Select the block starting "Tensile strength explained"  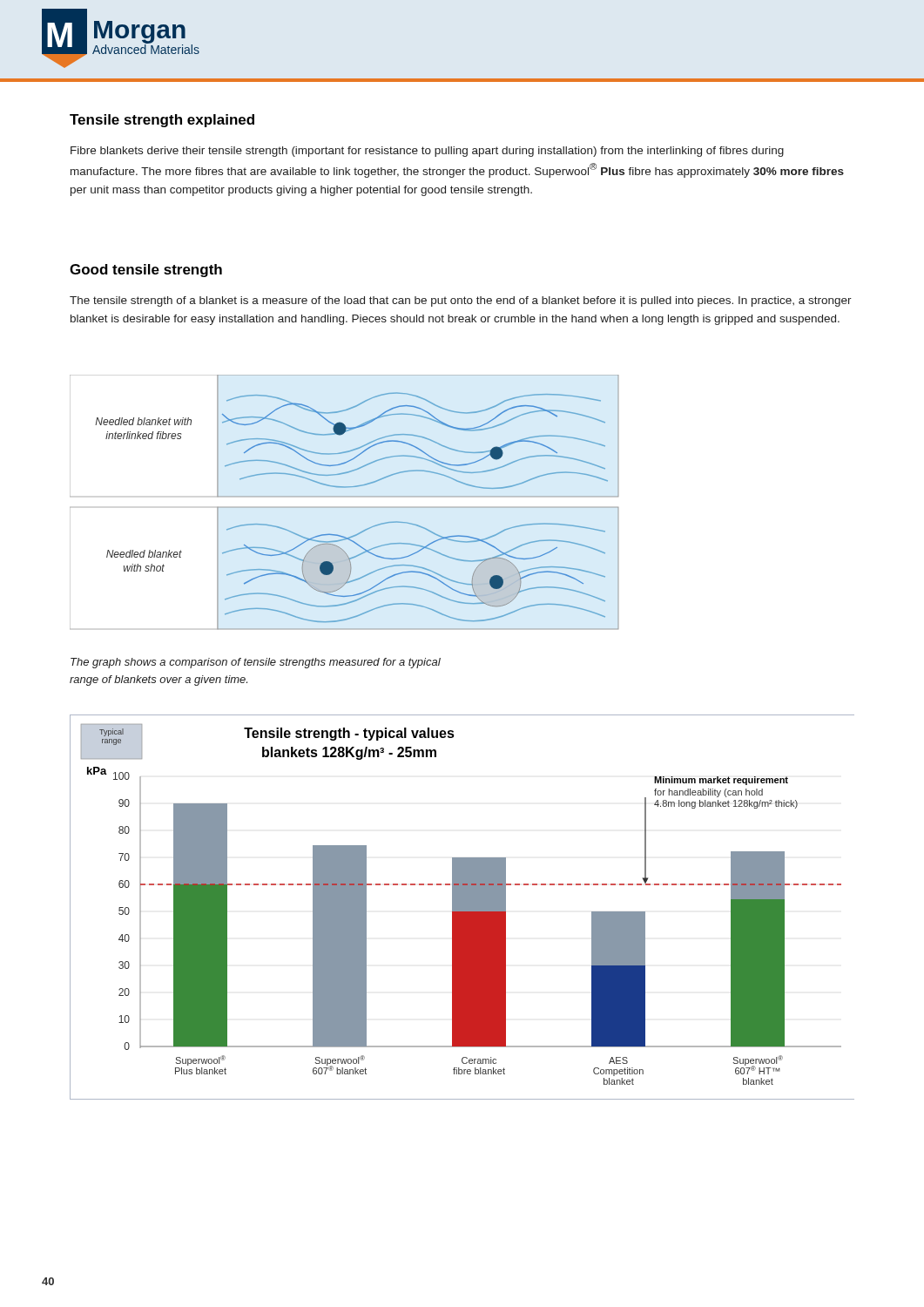[162, 120]
